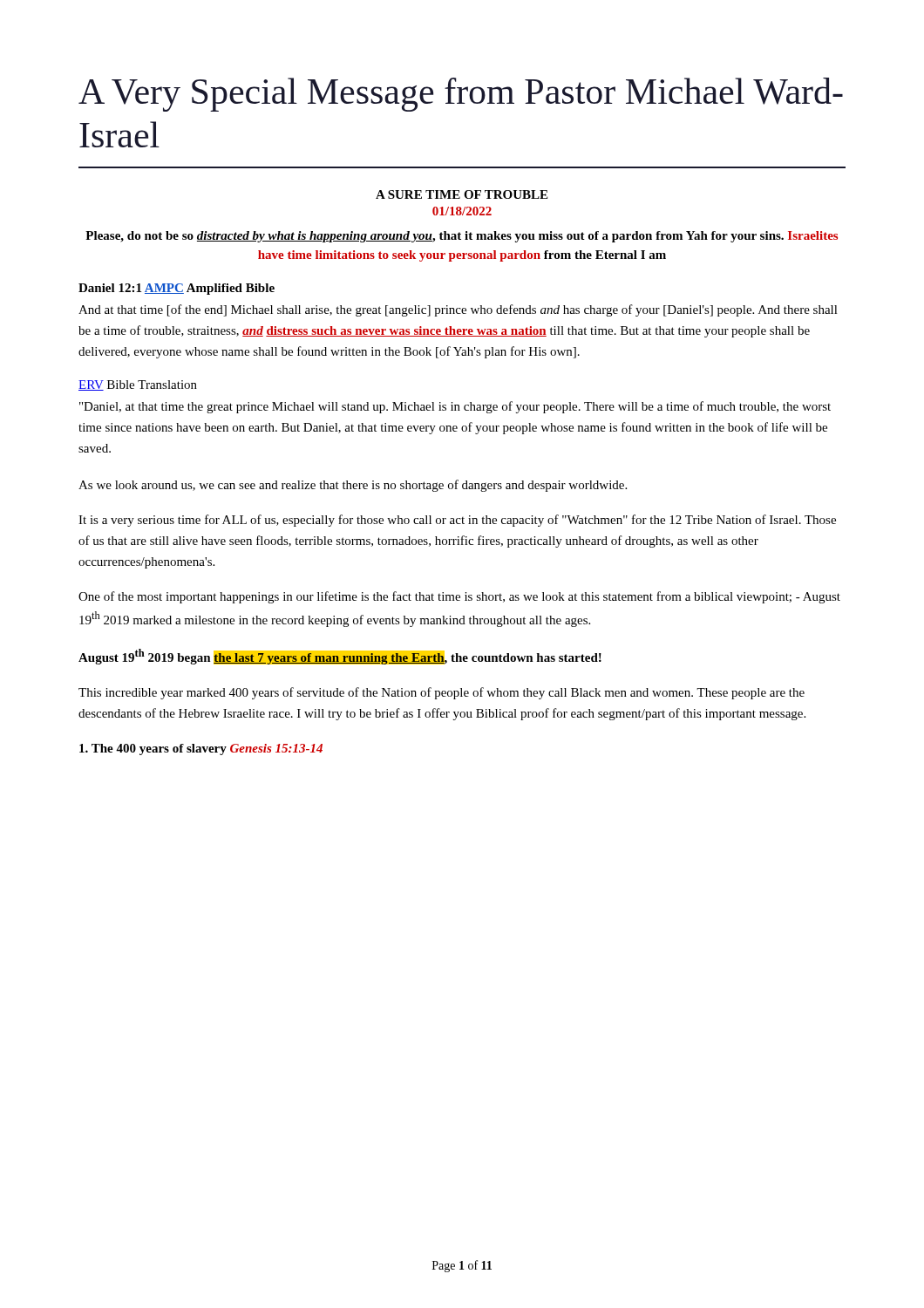924x1308 pixels.
Task: Select the text containing "ERV Bible Translation"
Action: click(x=138, y=384)
